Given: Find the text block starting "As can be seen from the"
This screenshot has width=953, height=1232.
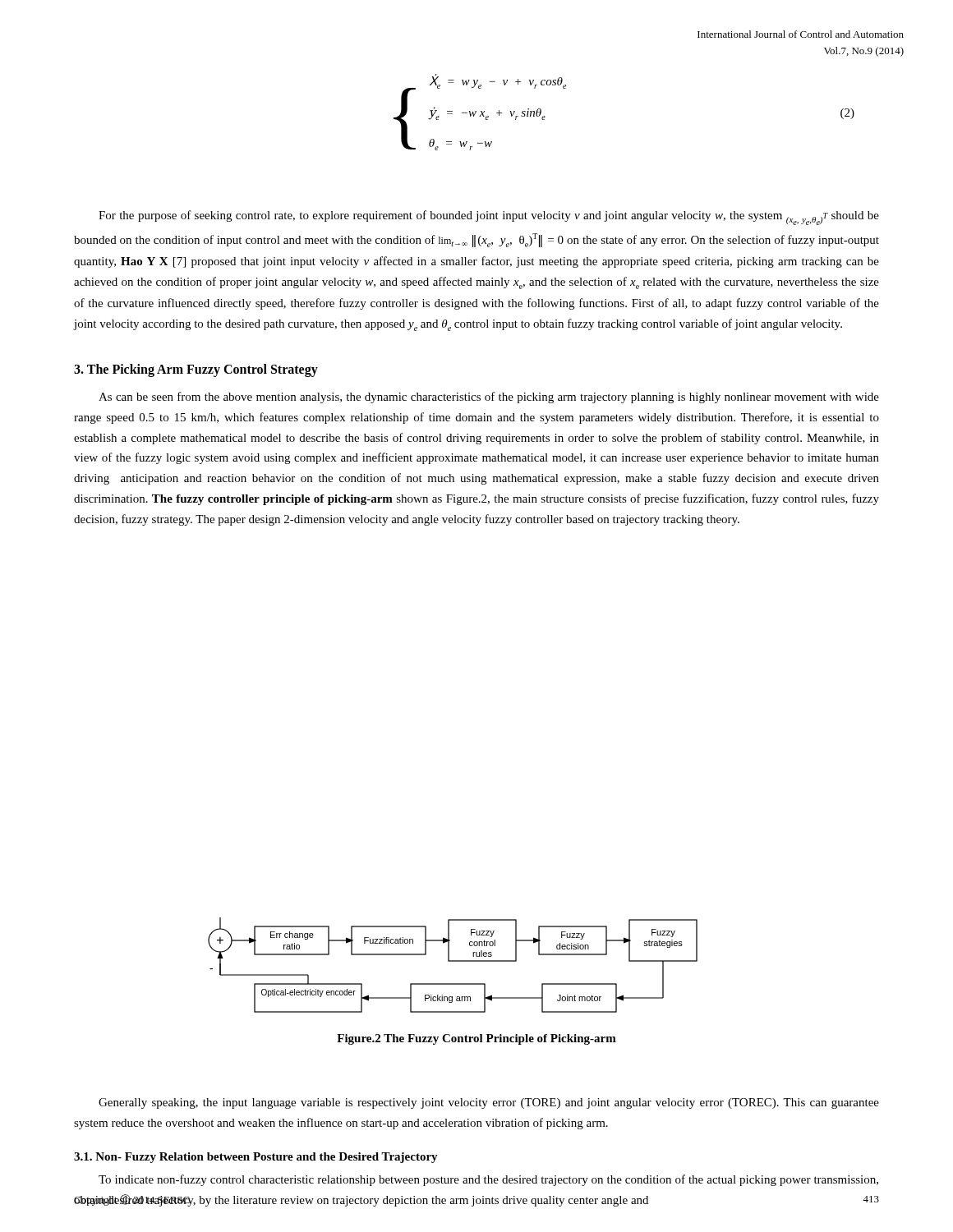Looking at the screenshot, I should tap(476, 458).
